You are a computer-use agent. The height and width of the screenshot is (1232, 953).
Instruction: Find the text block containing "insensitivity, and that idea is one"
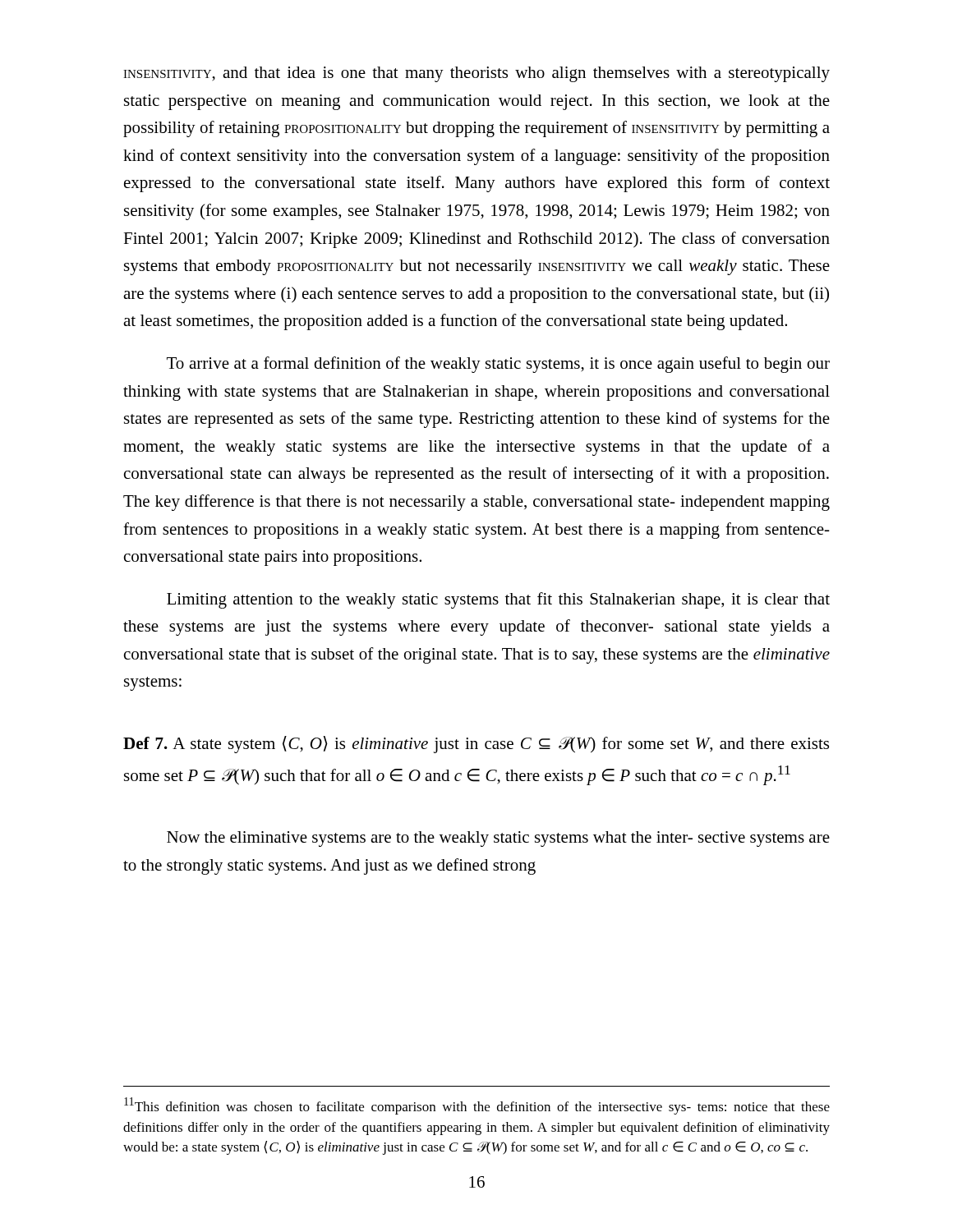click(x=476, y=197)
